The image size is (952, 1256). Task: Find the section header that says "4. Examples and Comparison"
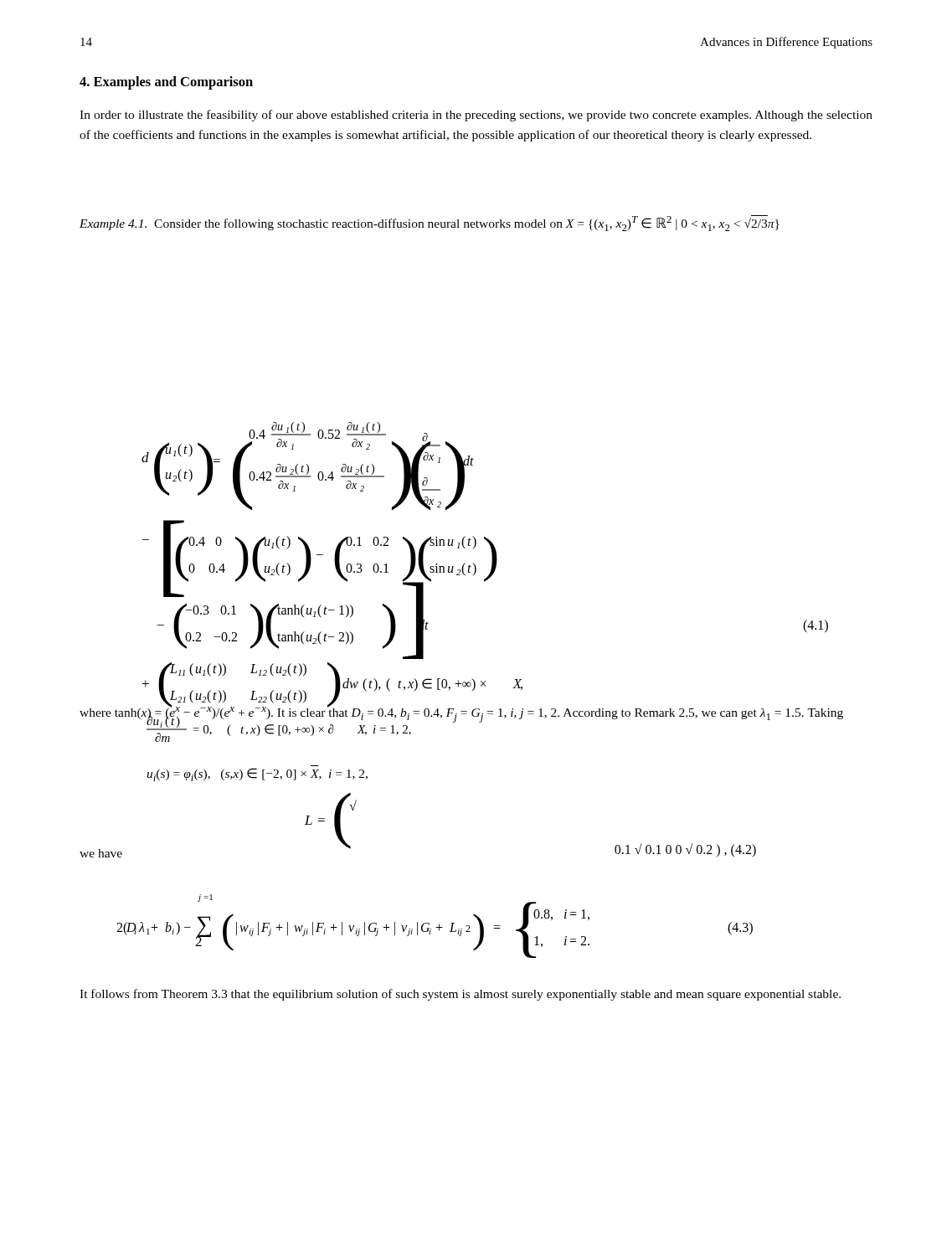click(x=166, y=82)
